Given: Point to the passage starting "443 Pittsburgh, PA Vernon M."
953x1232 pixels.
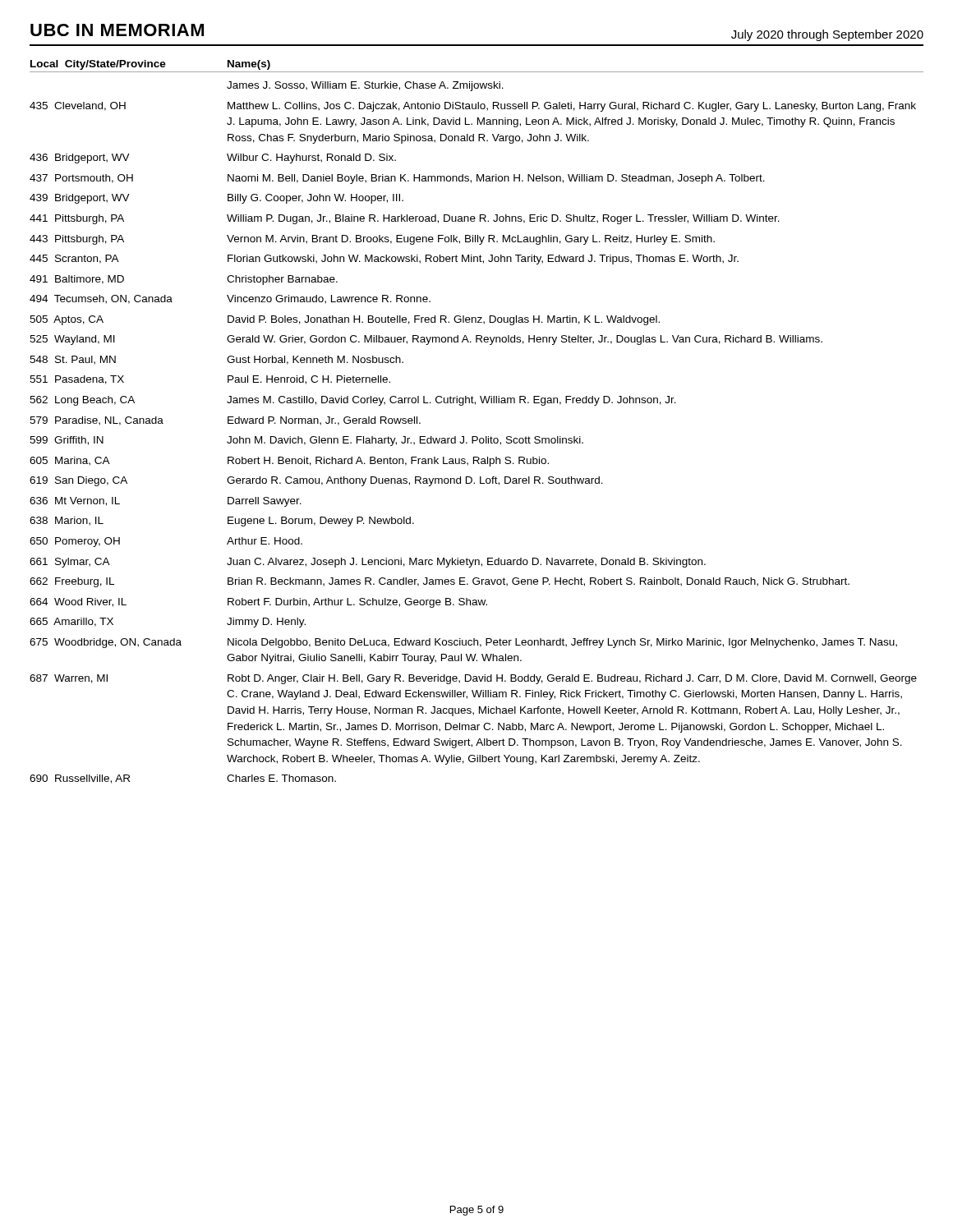Looking at the screenshot, I should pyautogui.click(x=476, y=238).
